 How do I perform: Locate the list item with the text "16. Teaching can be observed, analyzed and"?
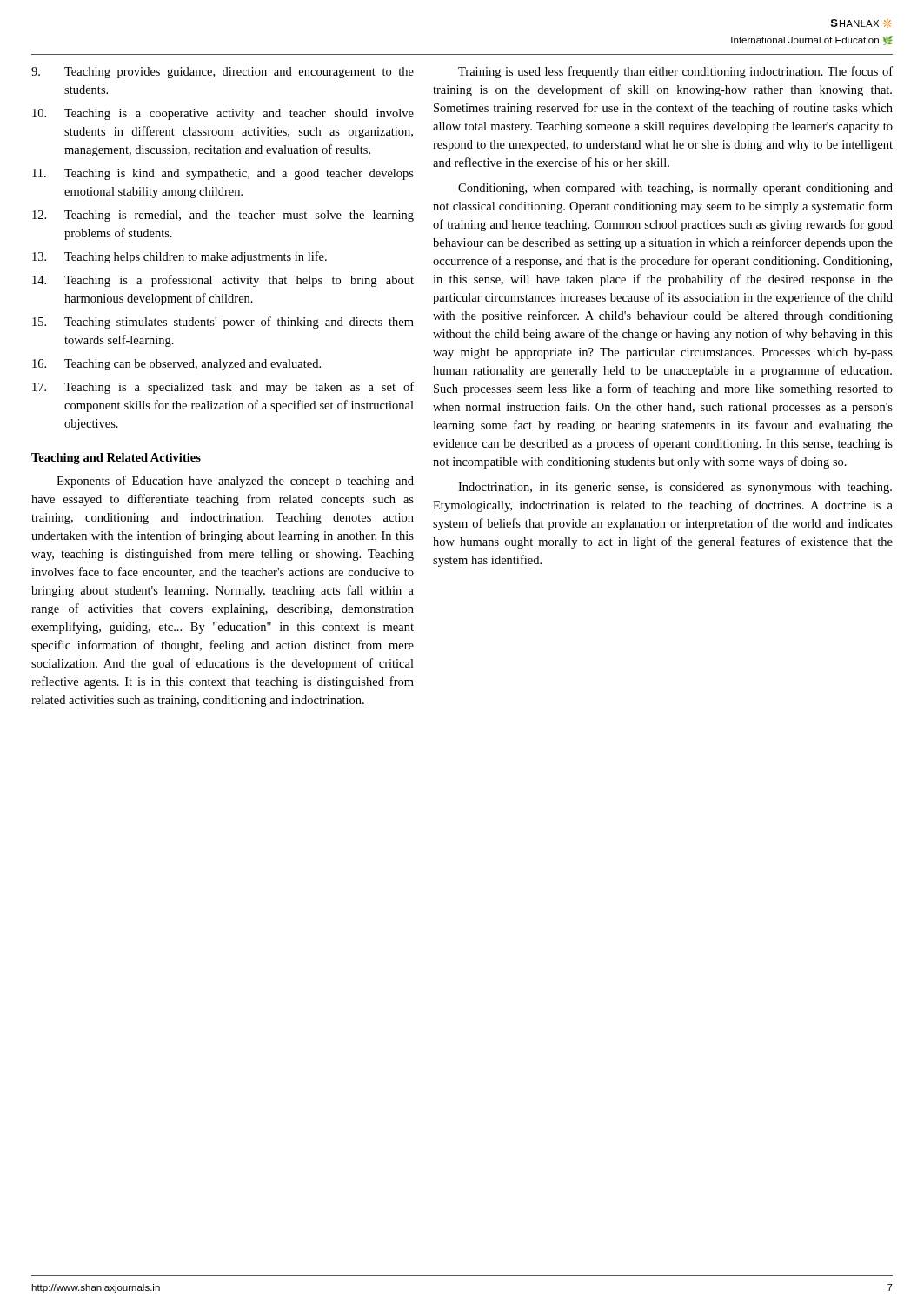pos(223,364)
